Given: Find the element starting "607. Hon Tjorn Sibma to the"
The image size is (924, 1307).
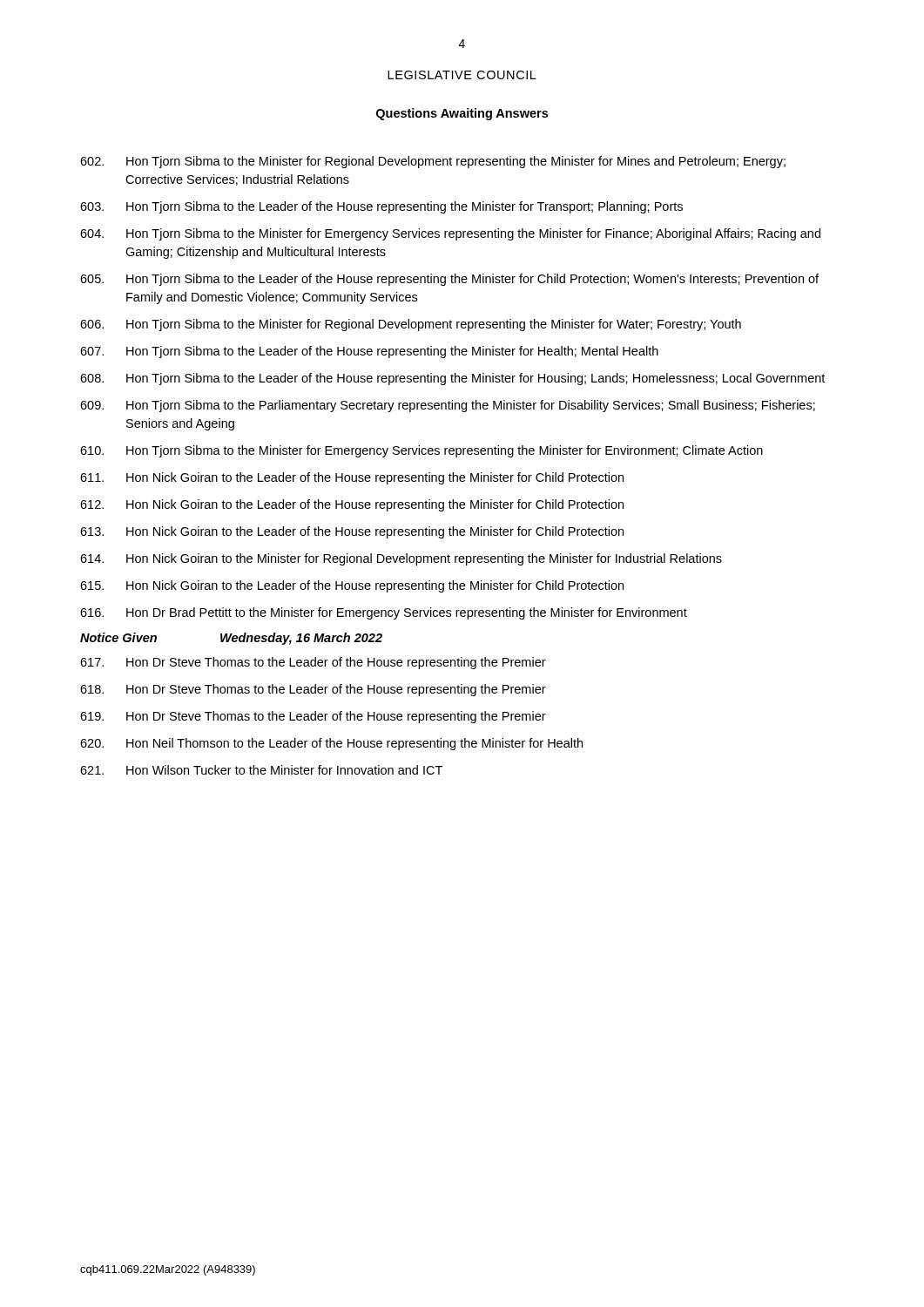Looking at the screenshot, I should click(x=462, y=352).
